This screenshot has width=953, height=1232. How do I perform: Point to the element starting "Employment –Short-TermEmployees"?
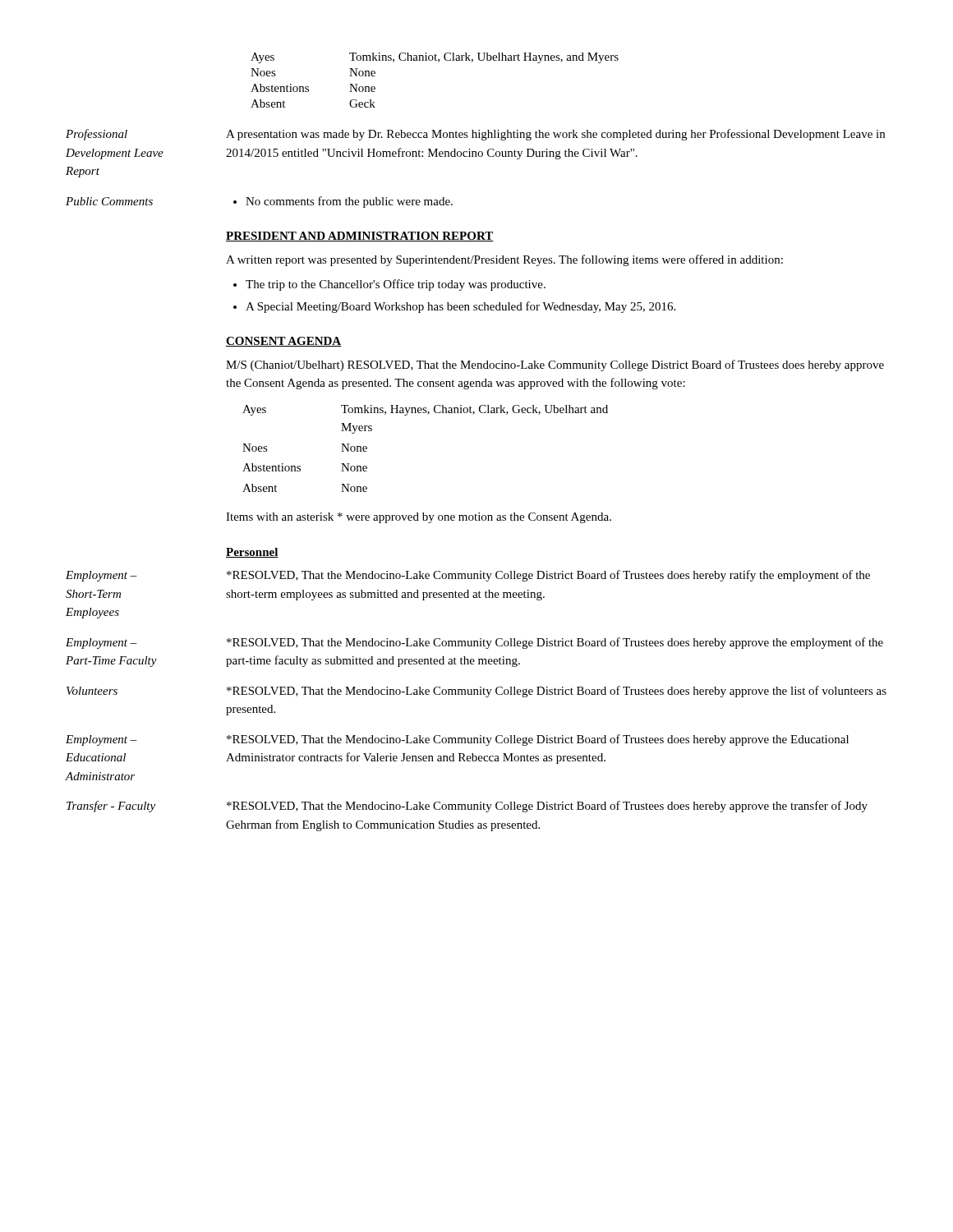(101, 593)
